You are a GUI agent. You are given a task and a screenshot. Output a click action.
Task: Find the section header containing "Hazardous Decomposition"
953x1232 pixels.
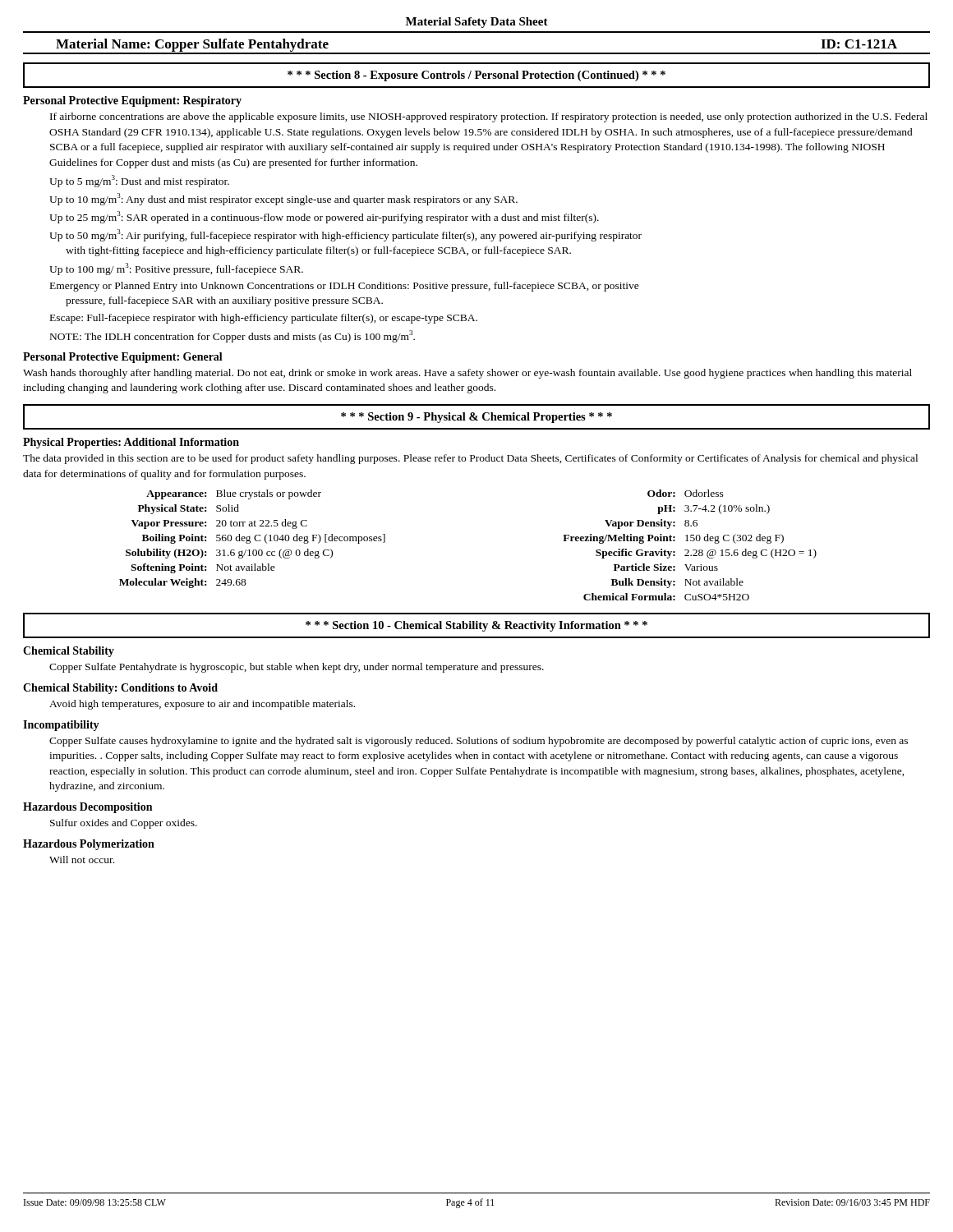(x=88, y=807)
